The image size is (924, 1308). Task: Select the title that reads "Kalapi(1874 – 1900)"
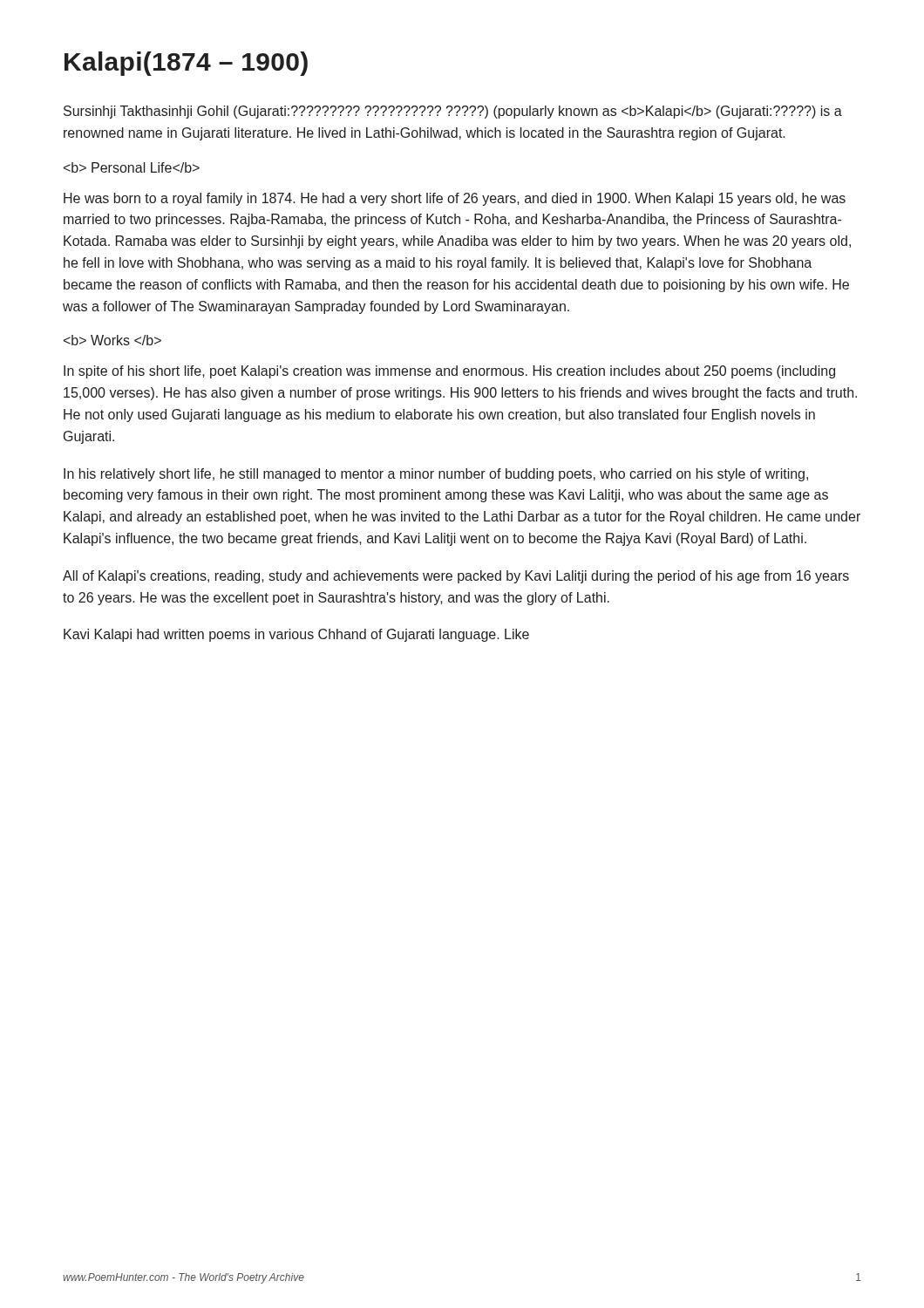click(186, 61)
